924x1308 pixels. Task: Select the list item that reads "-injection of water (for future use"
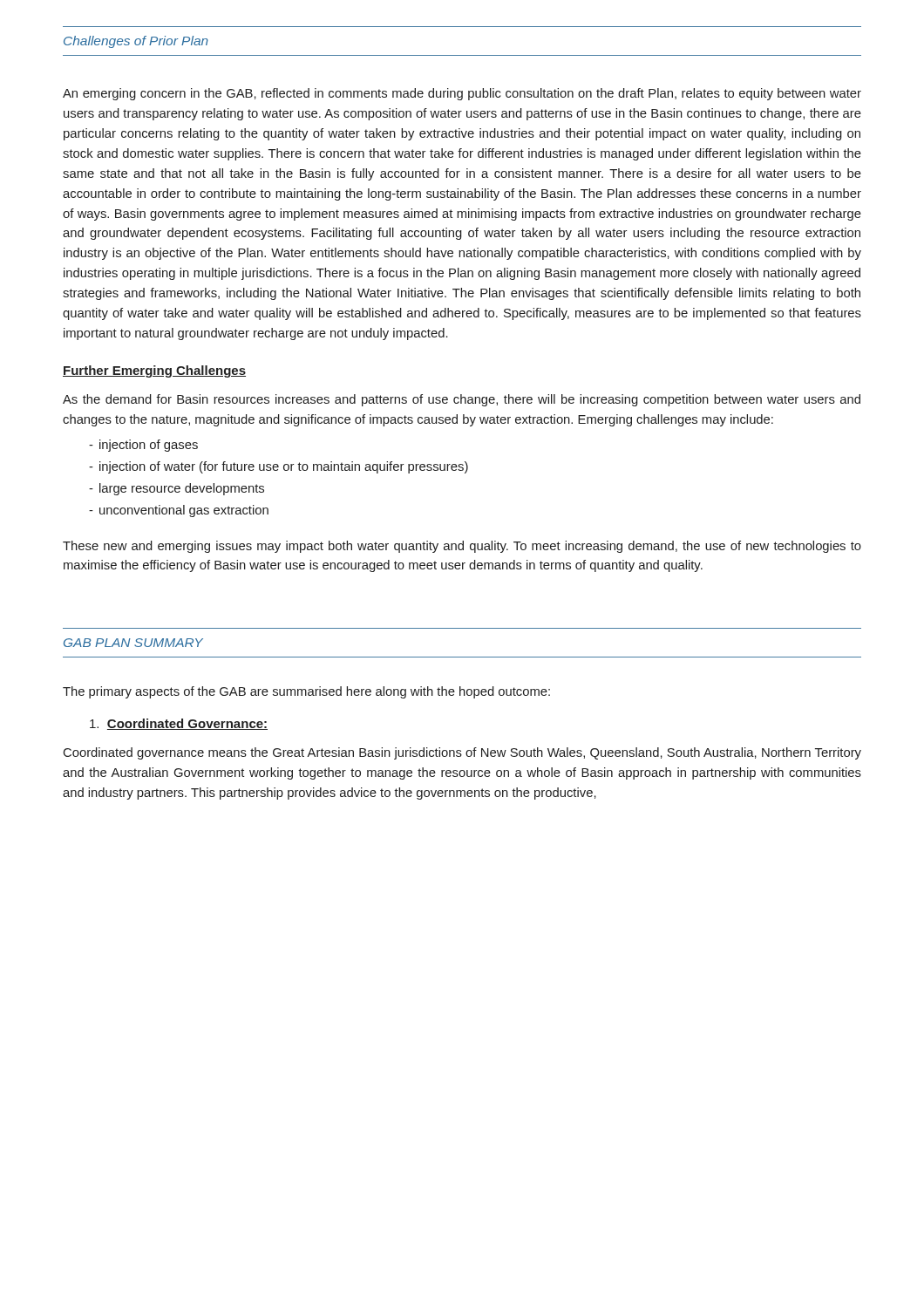tap(279, 466)
